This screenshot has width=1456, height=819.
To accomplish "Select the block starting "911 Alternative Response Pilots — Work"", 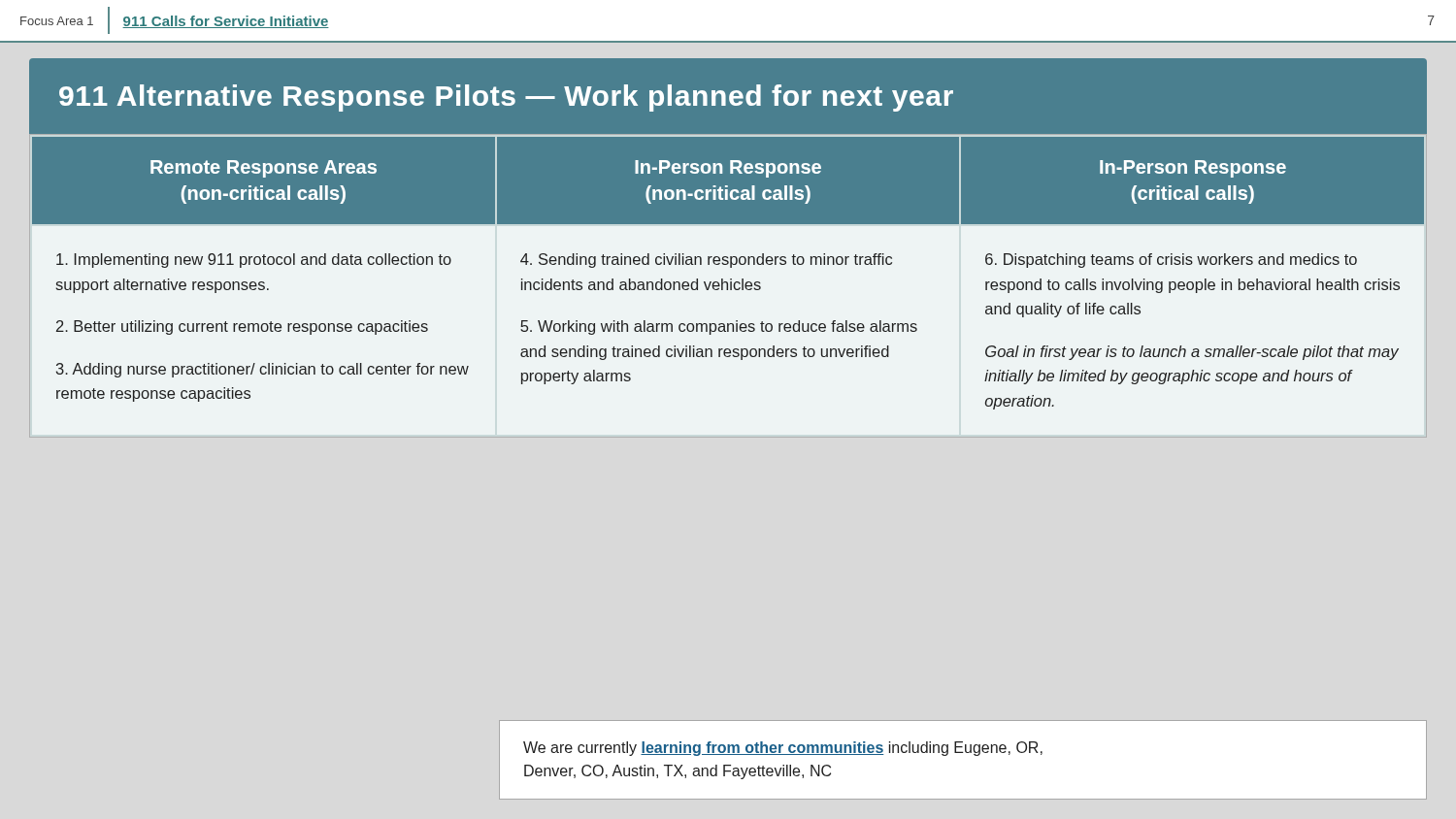I will [728, 96].
